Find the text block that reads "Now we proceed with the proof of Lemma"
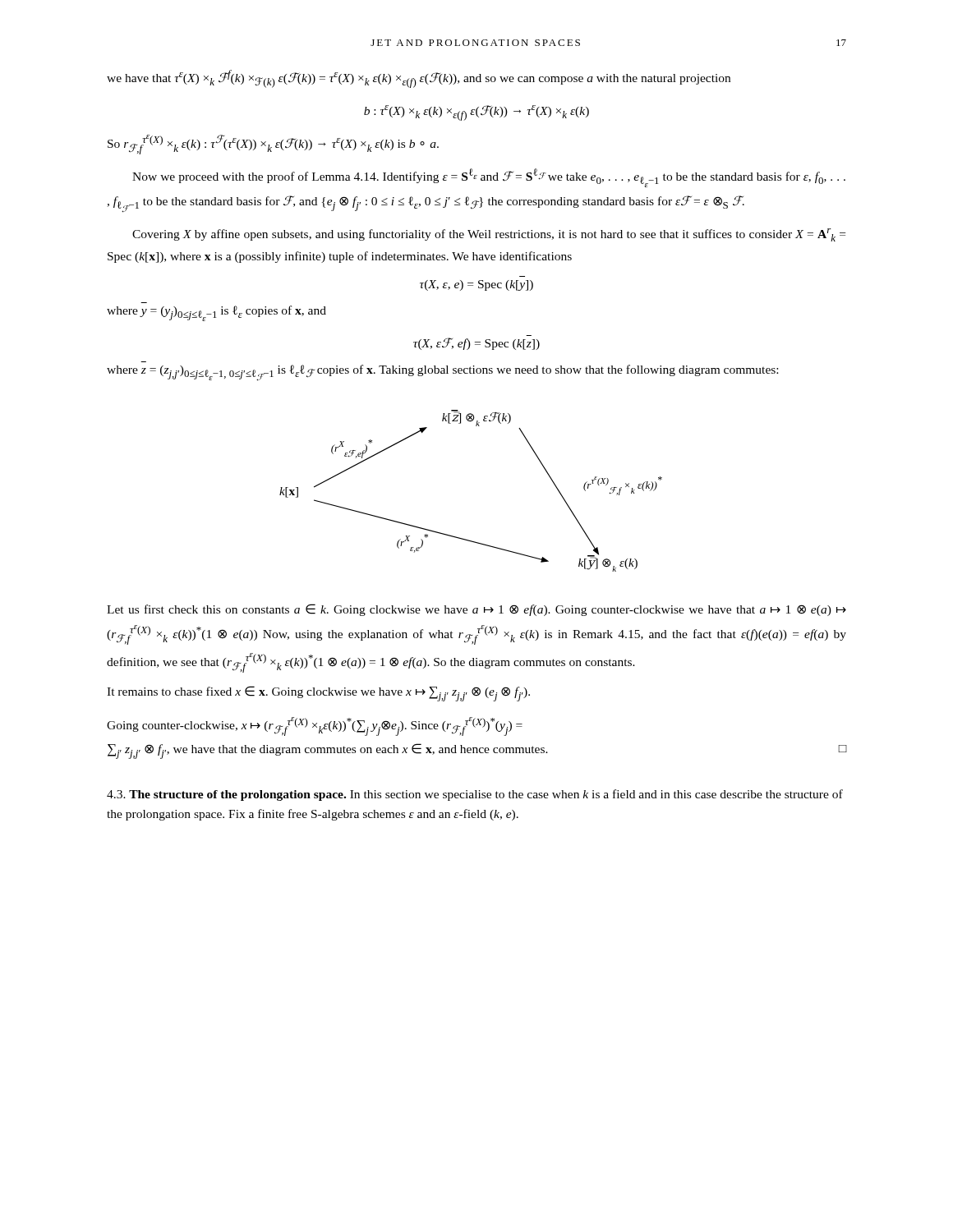Viewport: 953px width, 1232px height. click(476, 189)
